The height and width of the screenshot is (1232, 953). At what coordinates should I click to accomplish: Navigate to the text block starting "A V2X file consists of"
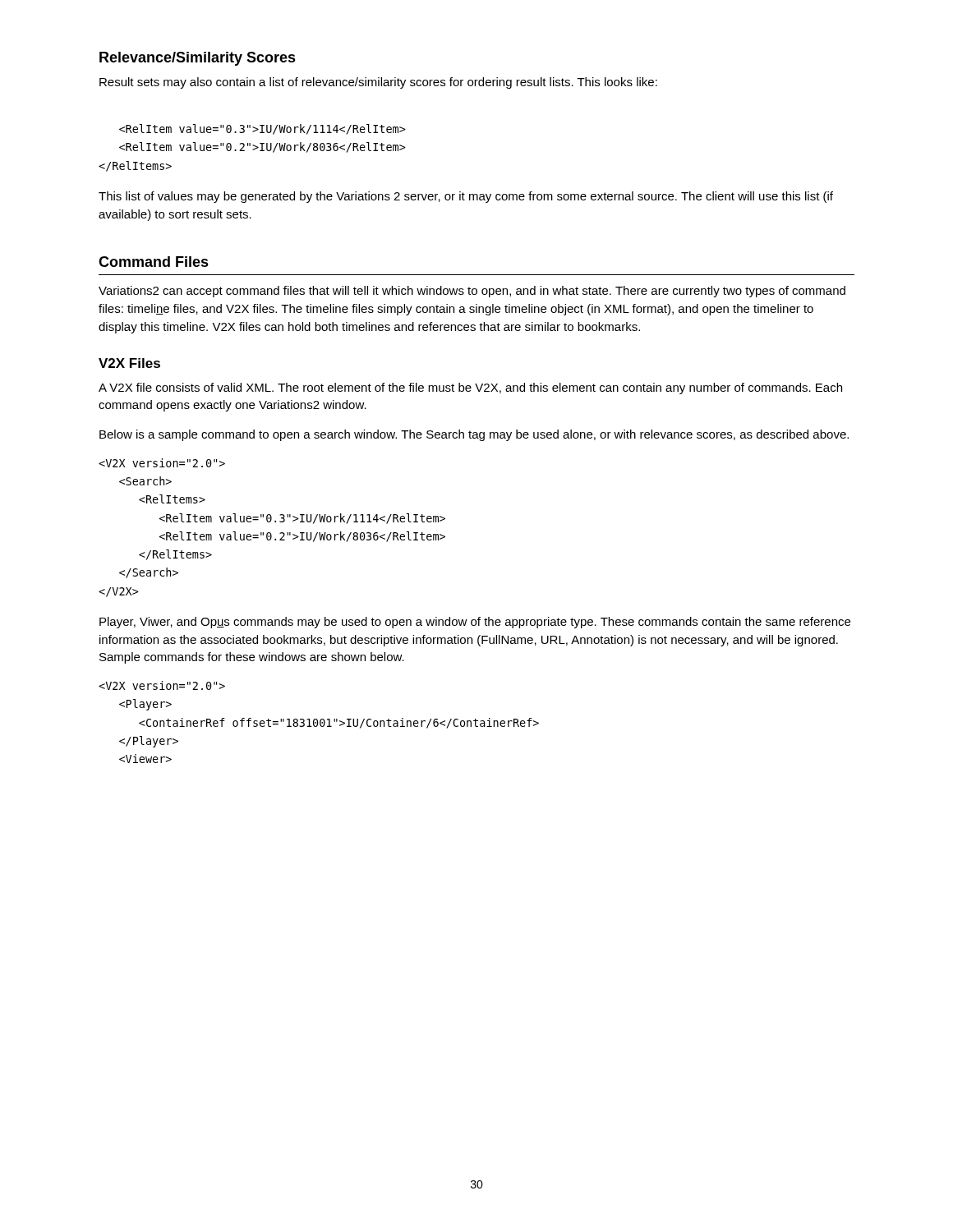pyautogui.click(x=471, y=396)
